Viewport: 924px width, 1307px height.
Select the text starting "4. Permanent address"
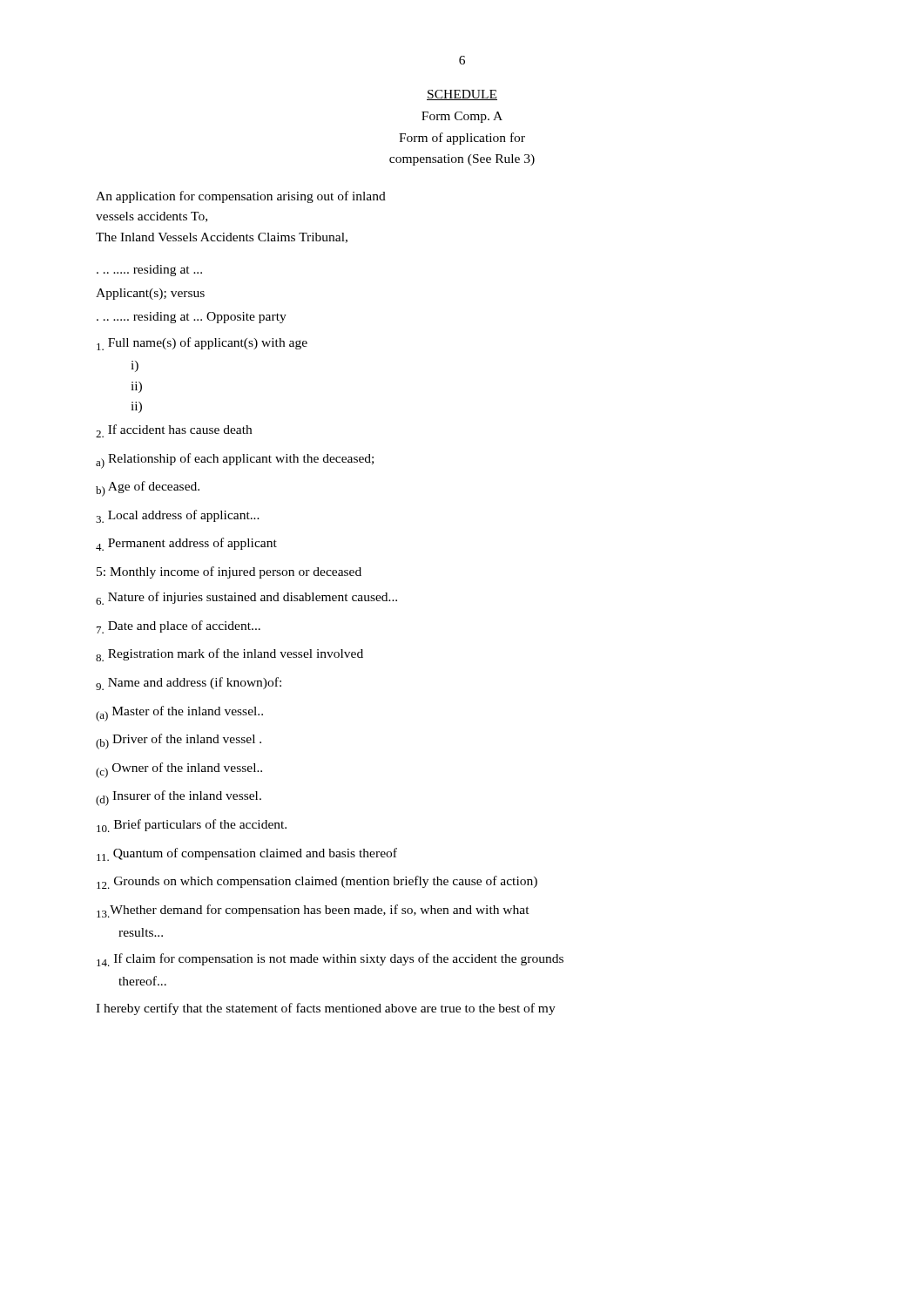[x=186, y=545]
